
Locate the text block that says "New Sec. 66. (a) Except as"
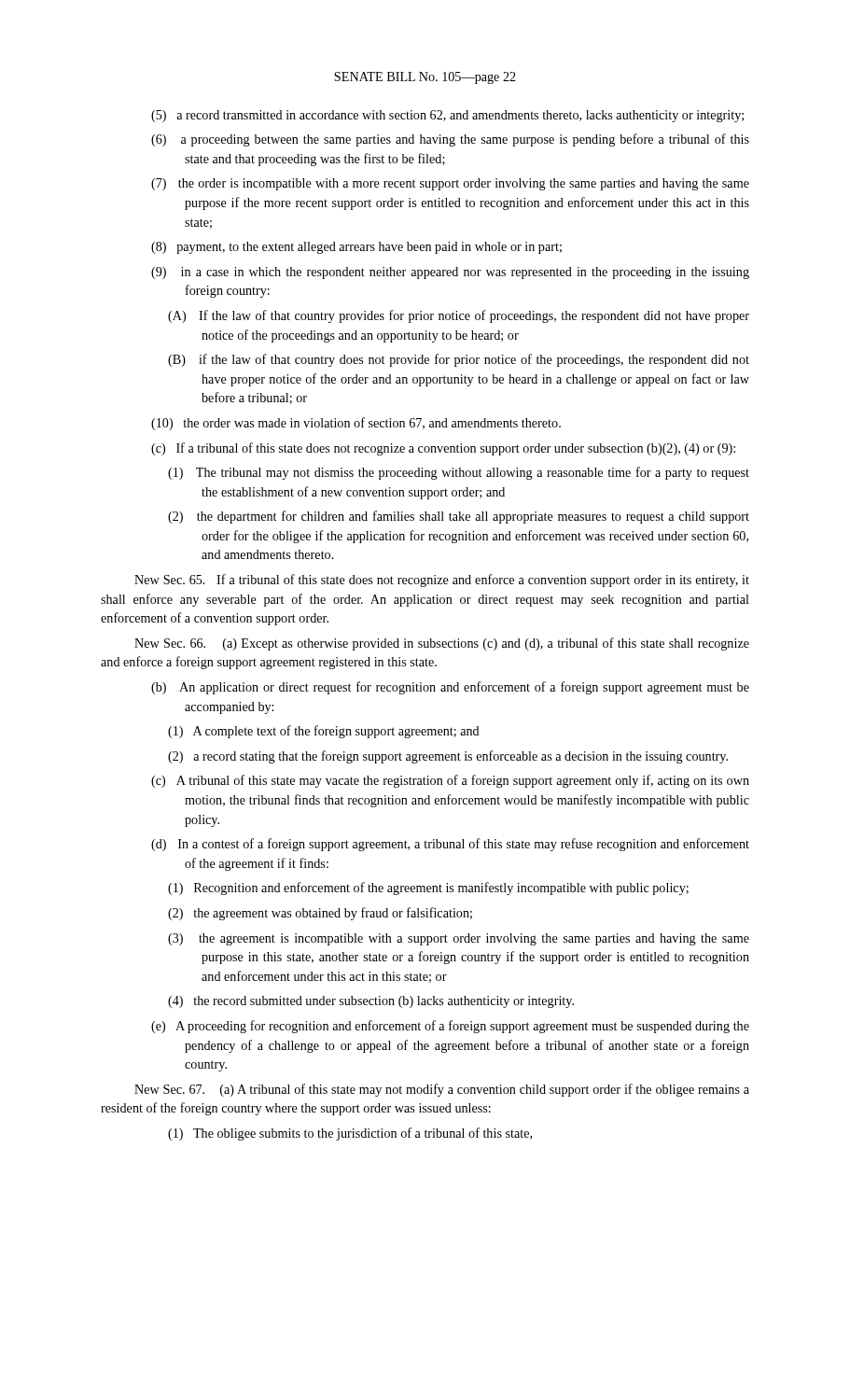[x=425, y=653]
